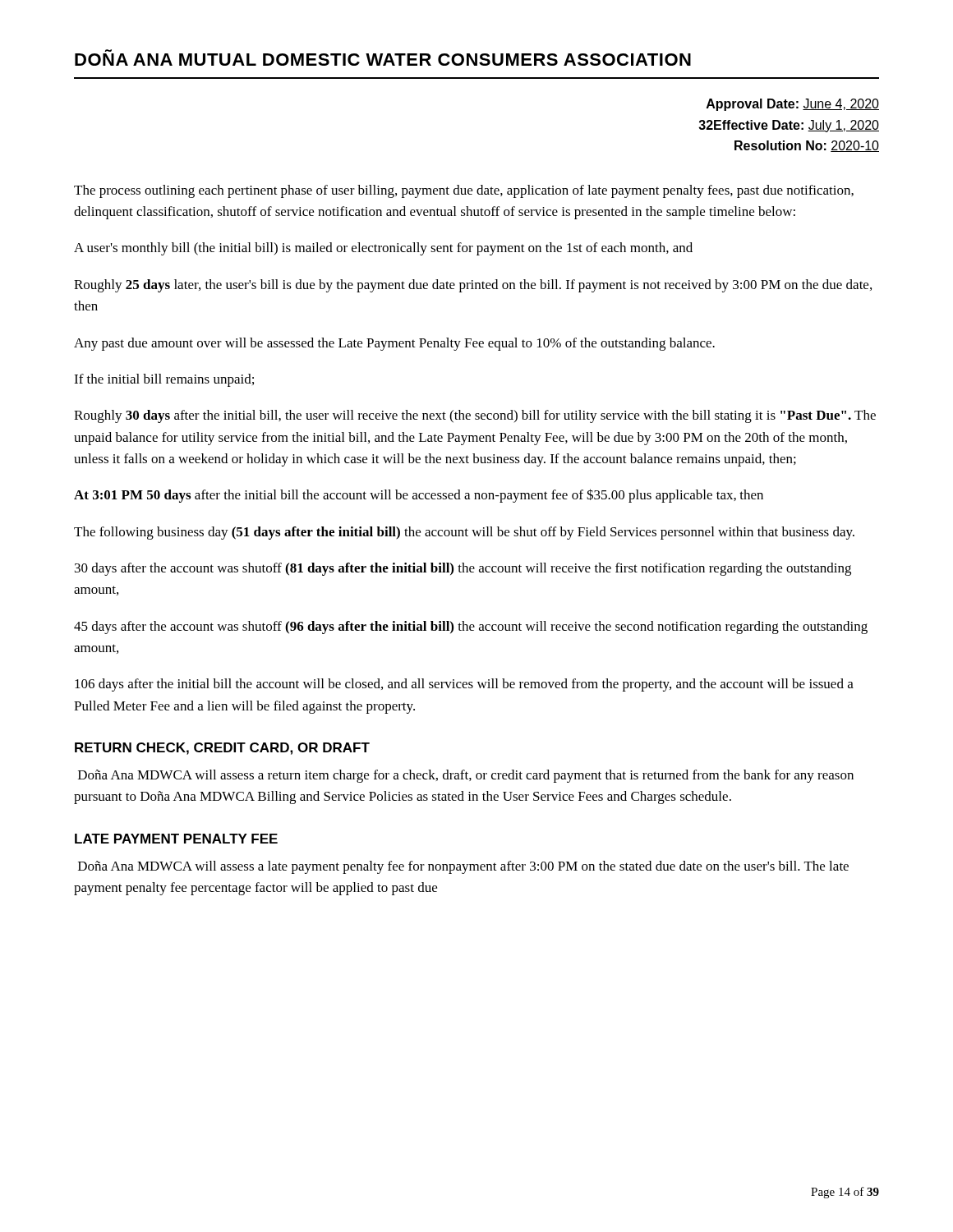Point to the region starting "A user's monthly"
The height and width of the screenshot is (1232, 953).
tap(383, 248)
